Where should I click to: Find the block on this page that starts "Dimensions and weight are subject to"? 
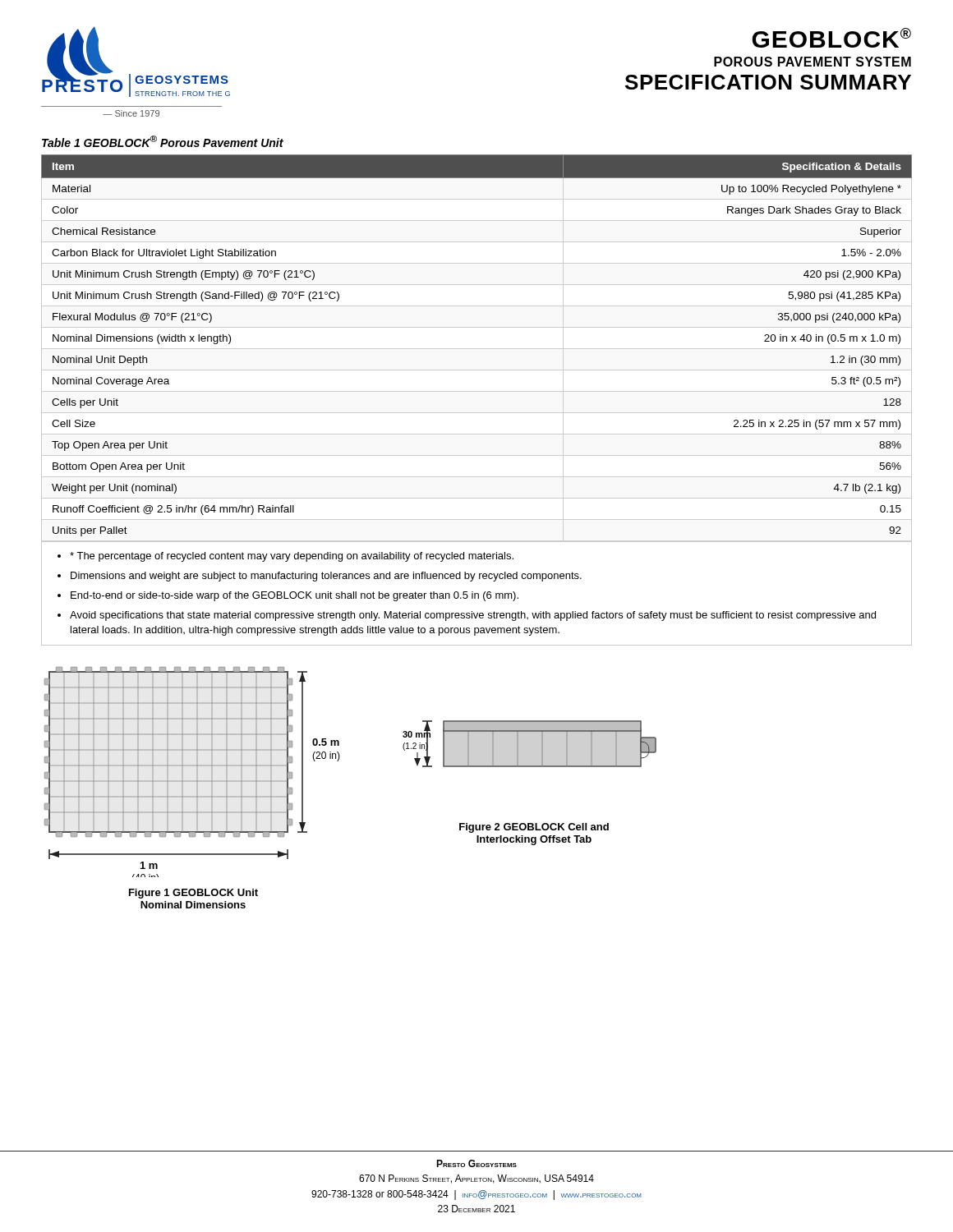pyautogui.click(x=326, y=575)
